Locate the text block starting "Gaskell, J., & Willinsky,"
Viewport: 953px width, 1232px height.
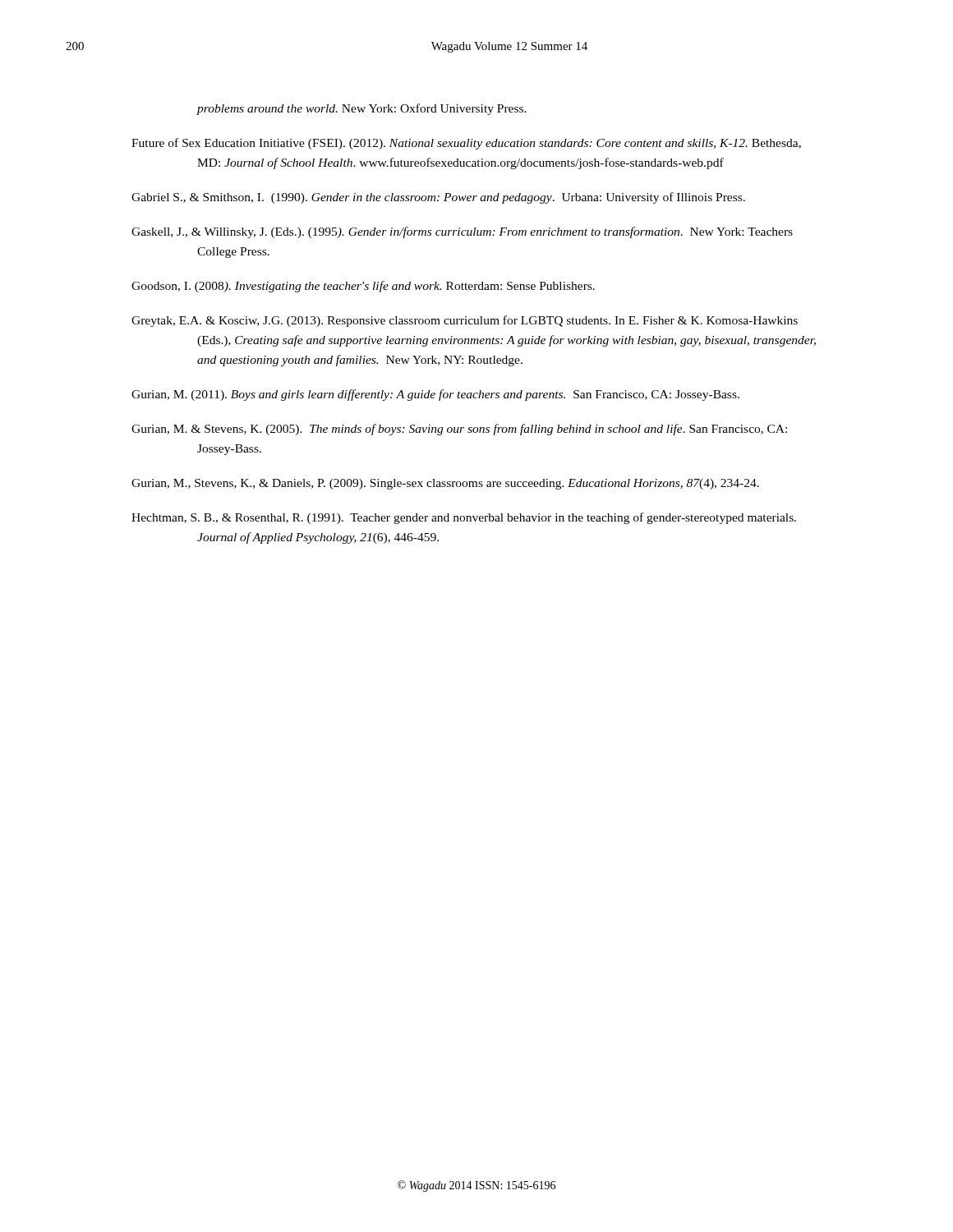[x=476, y=242]
